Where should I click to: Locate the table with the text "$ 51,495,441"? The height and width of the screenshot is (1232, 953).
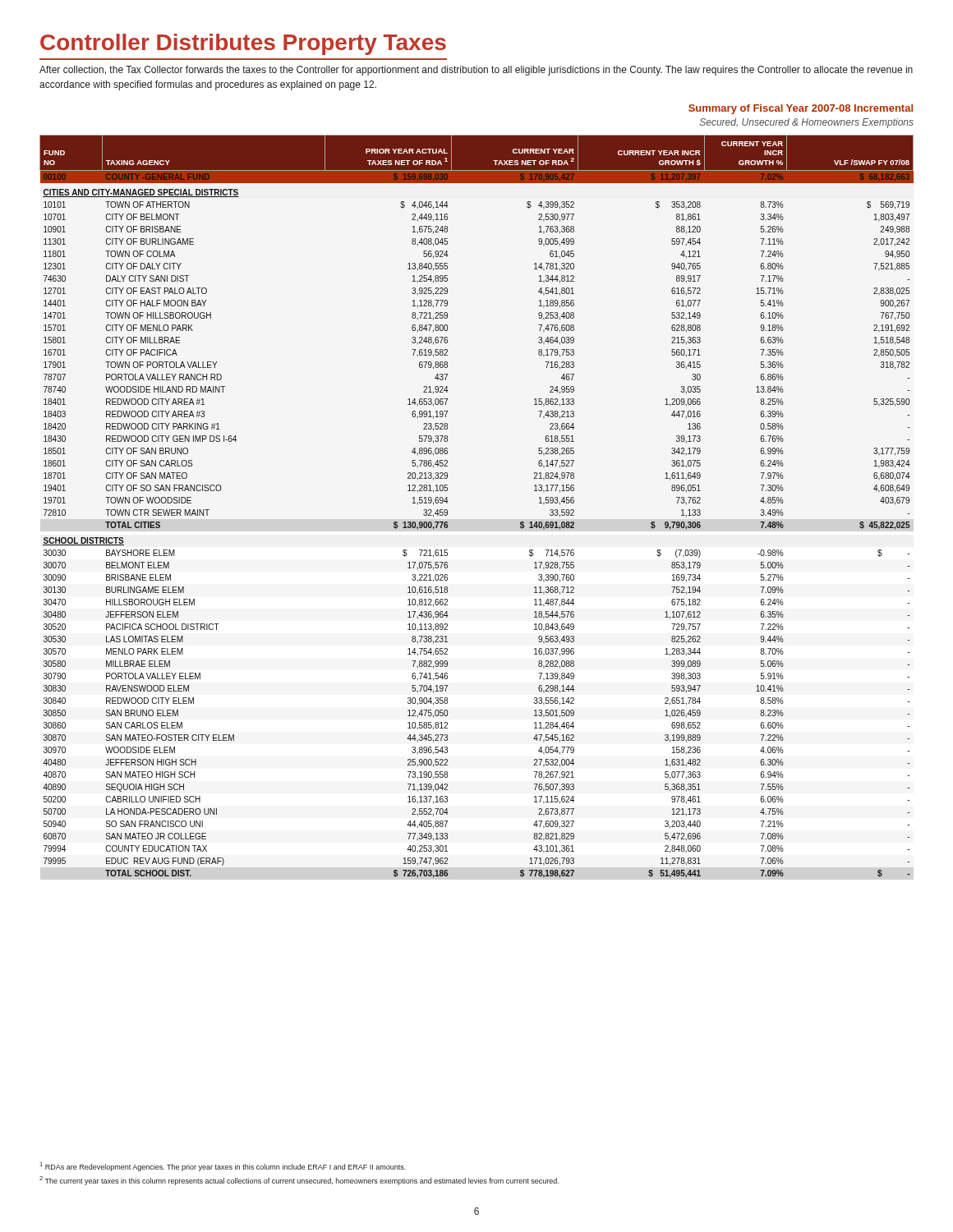[476, 507]
